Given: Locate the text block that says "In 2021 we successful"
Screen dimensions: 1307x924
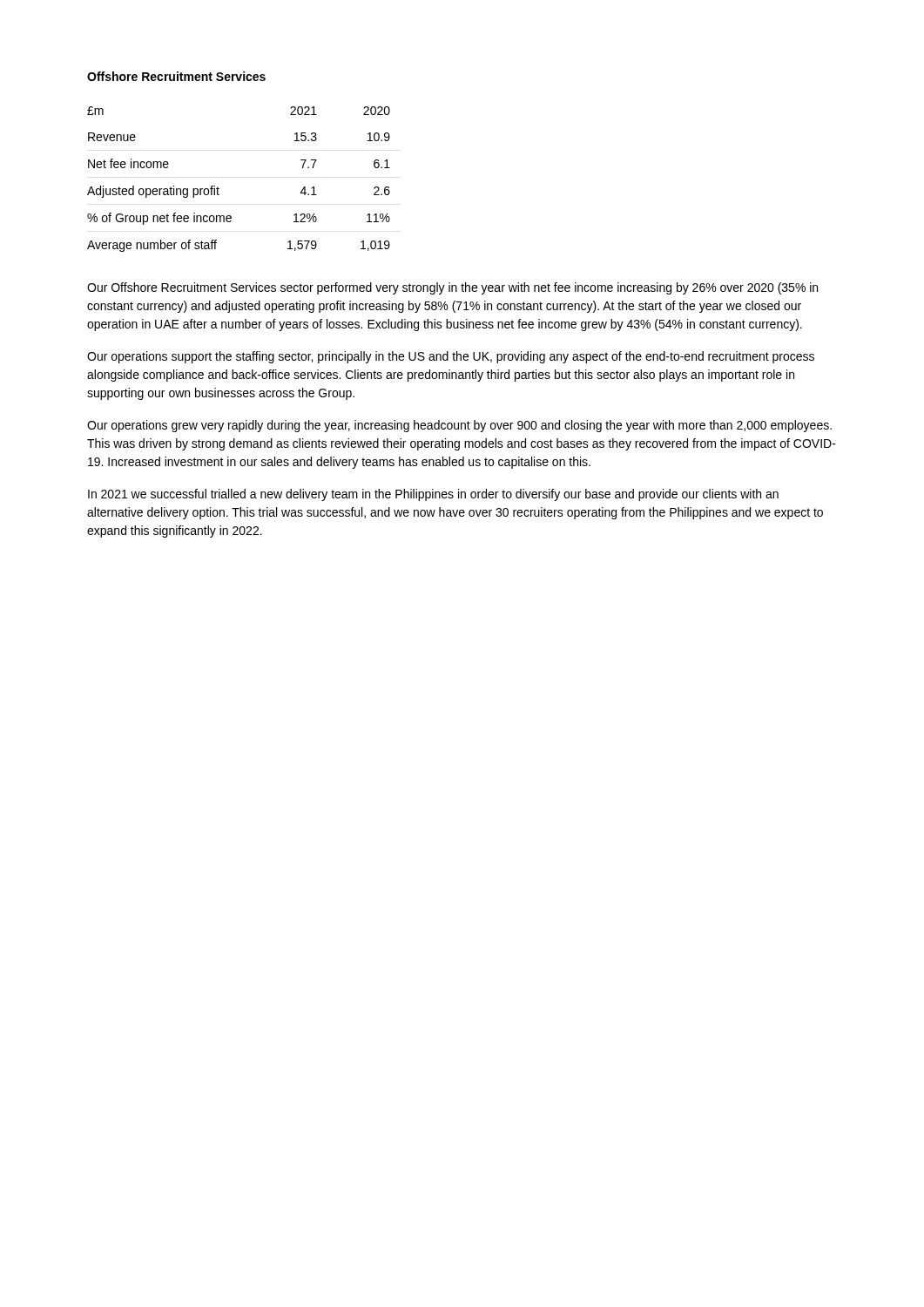Looking at the screenshot, I should pos(455,512).
